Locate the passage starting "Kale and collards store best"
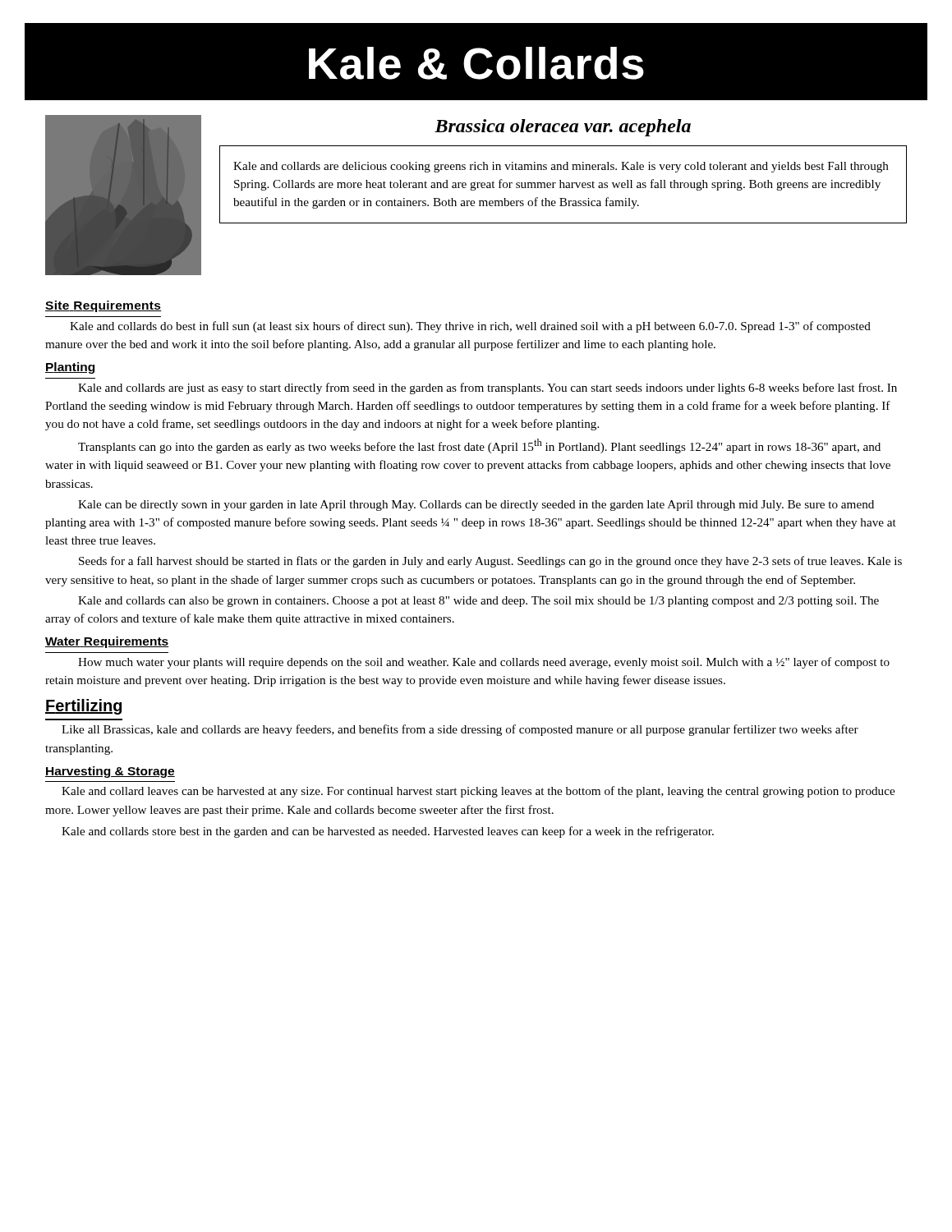The image size is (952, 1232). (388, 831)
